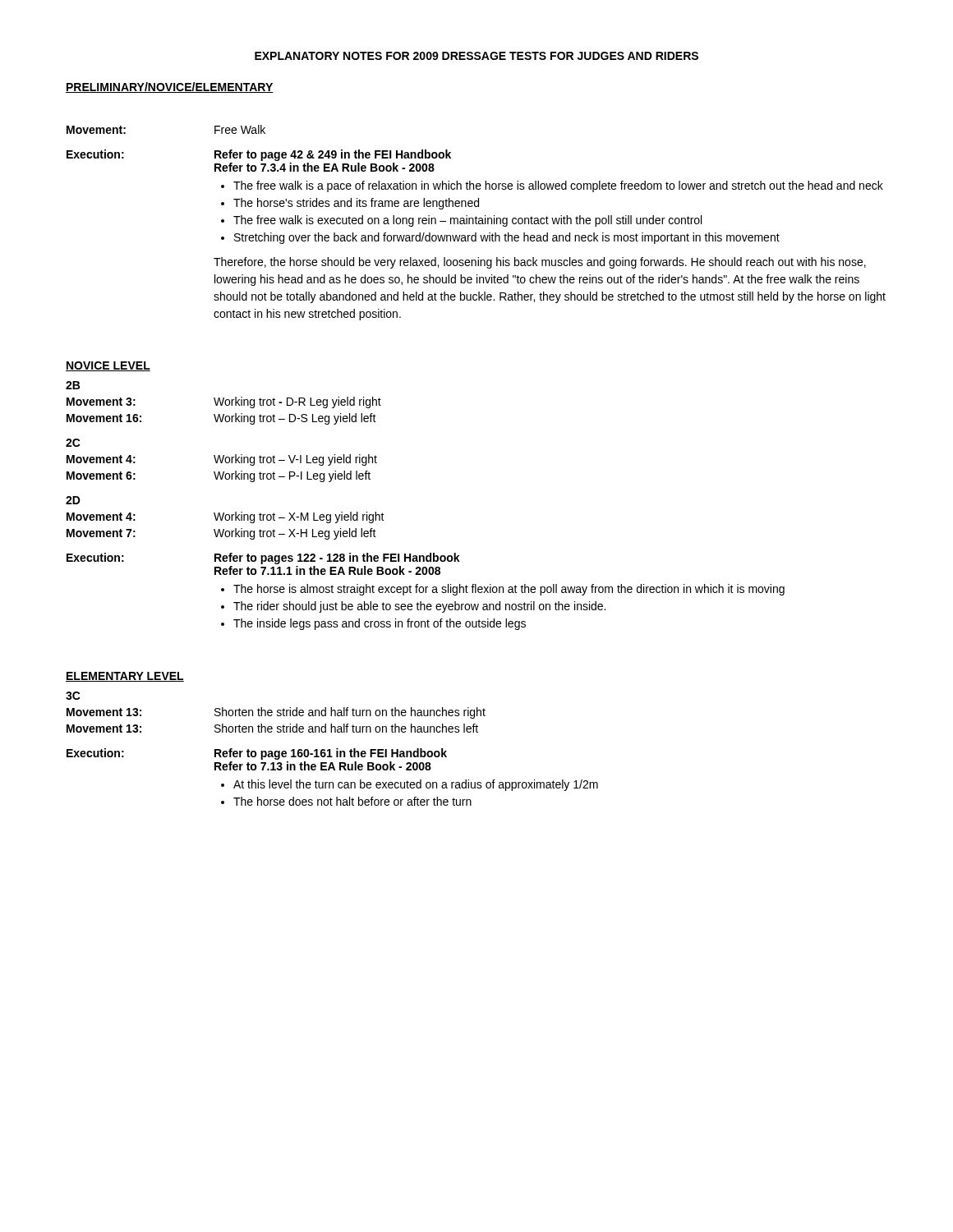This screenshot has width=953, height=1232.
Task: Click on the text containing "Movement: Free Walk"
Action: click(x=90, y=129)
